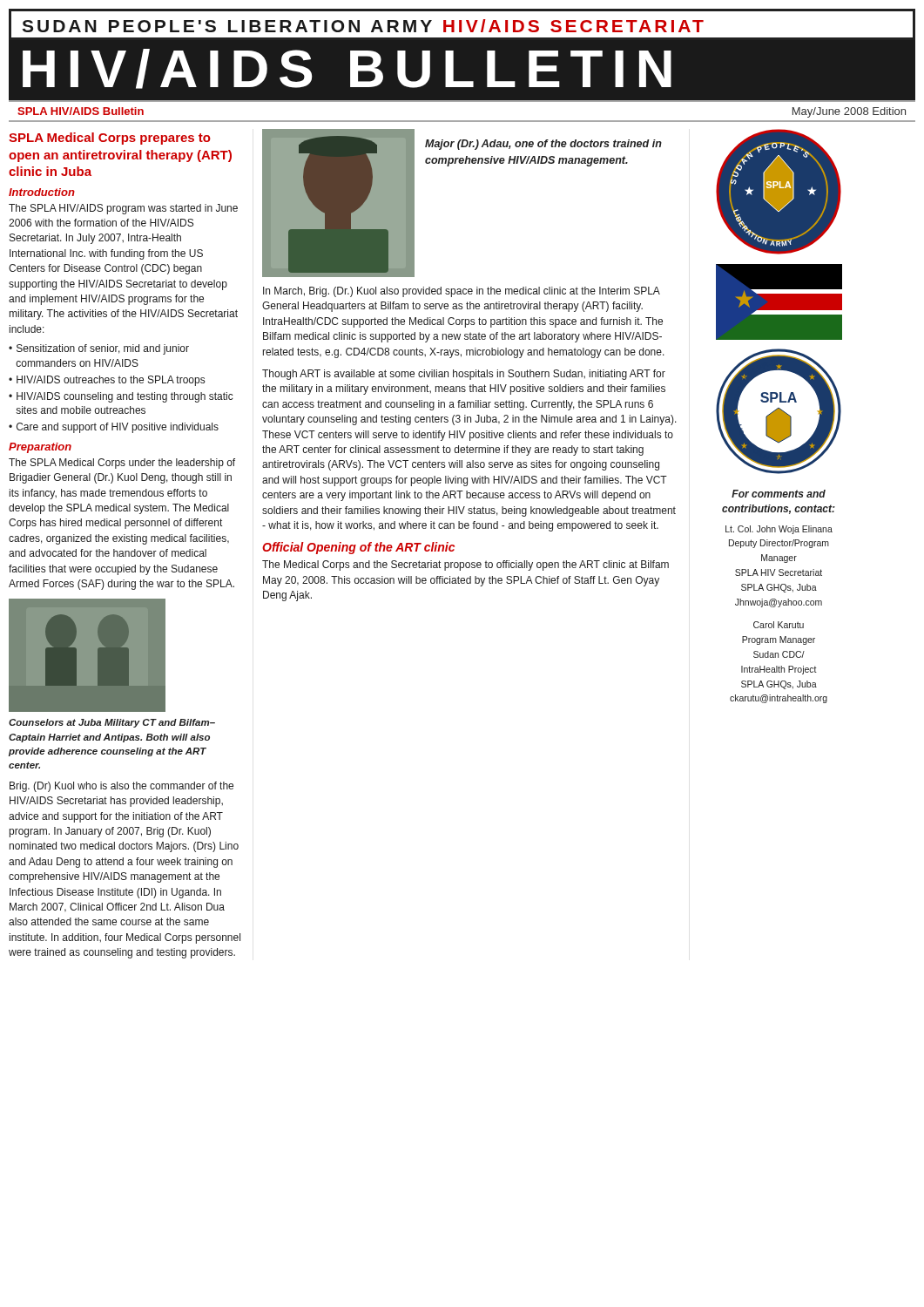This screenshot has width=924, height=1307.
Task: Where is the passage that starts "The SPLA Medical Corps under the"?
Action: pos(122,523)
